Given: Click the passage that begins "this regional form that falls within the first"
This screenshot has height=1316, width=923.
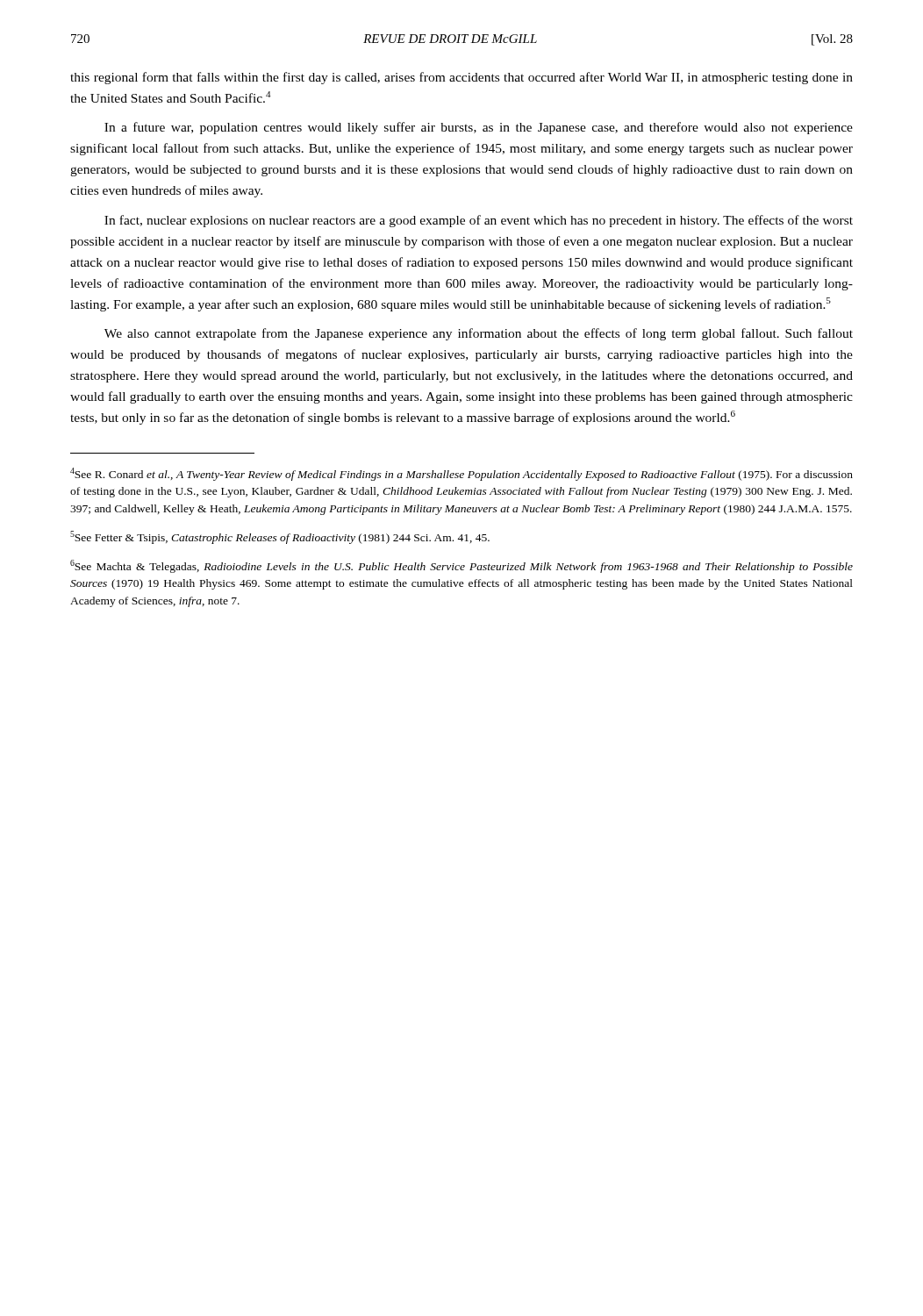Looking at the screenshot, I should (x=462, y=88).
